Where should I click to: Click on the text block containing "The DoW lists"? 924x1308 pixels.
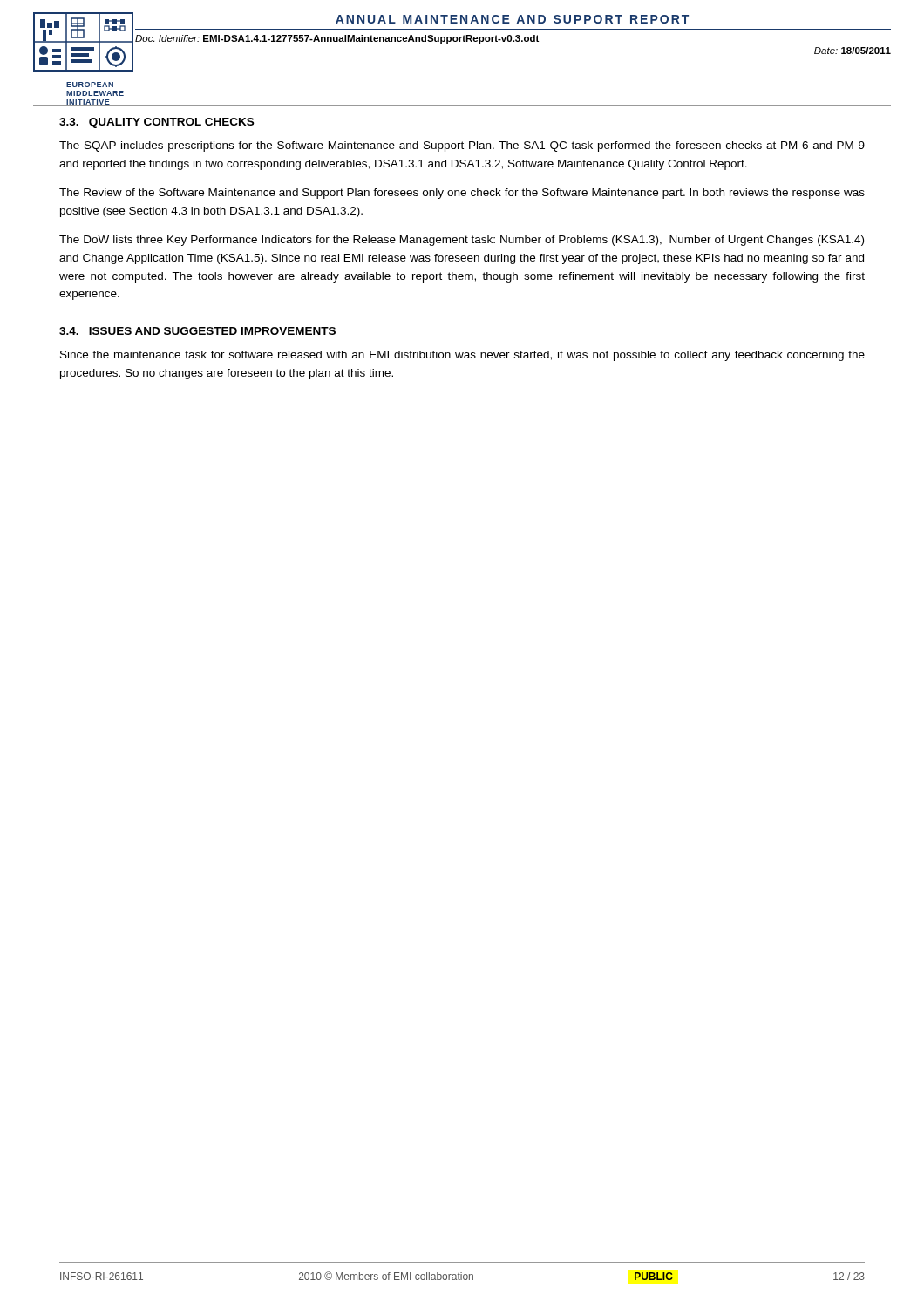(462, 266)
